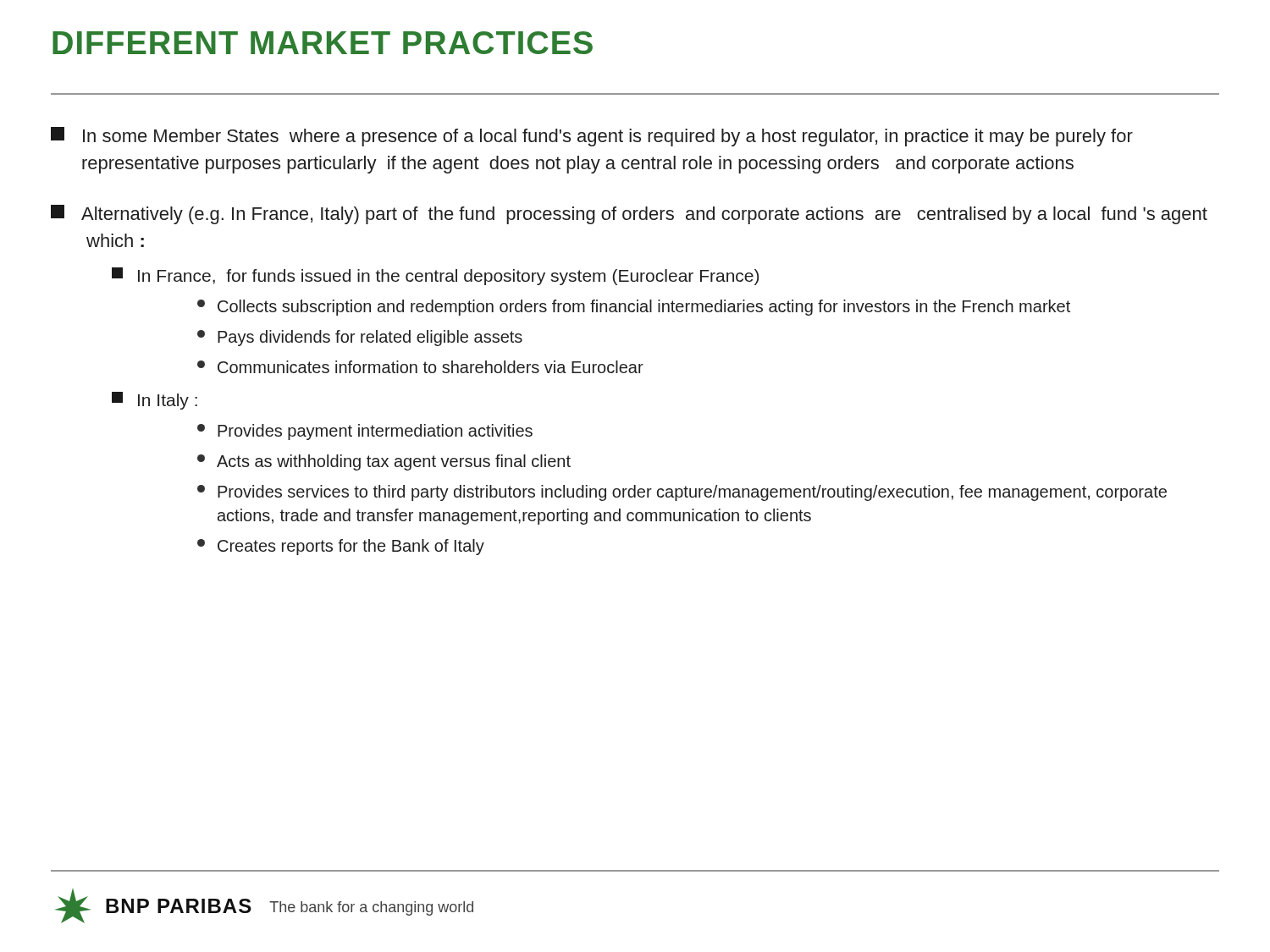
Task: Locate the text starting "Alternatively (e.g. In"
Action: click(635, 379)
